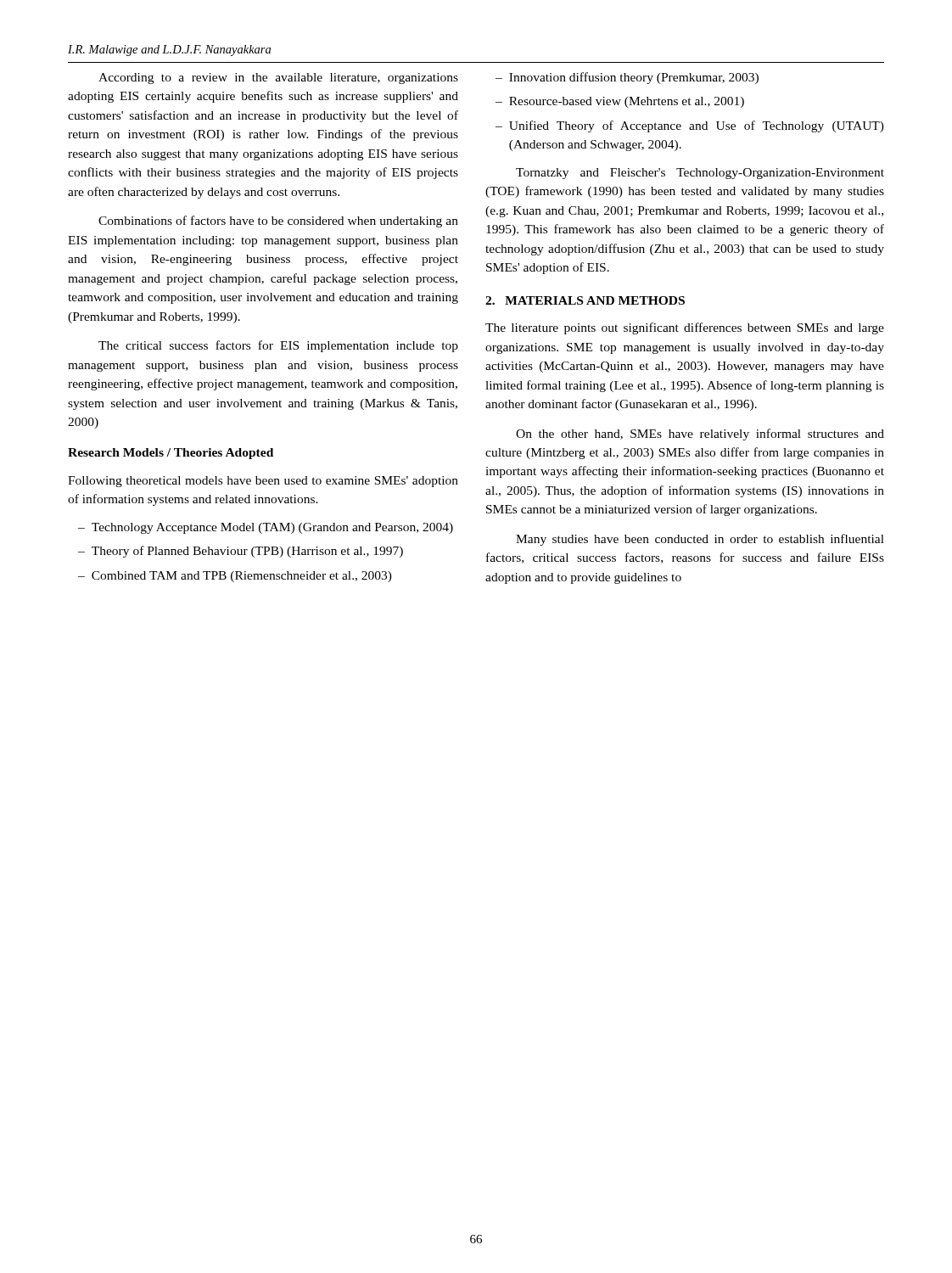Select the text starting "The literature points out significant differences between"
Image resolution: width=952 pixels, height=1273 pixels.
click(x=685, y=365)
